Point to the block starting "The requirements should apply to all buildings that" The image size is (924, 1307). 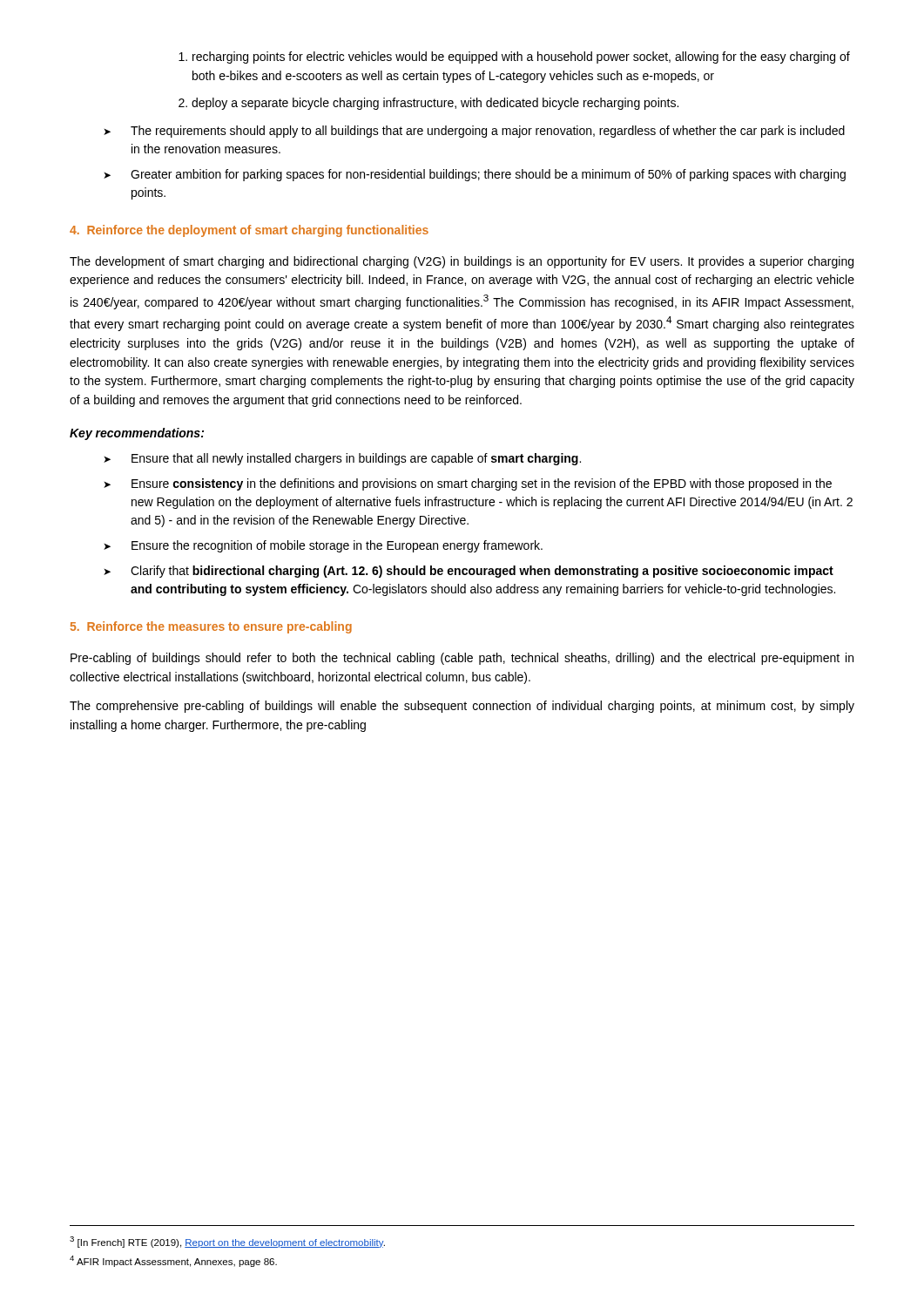(x=488, y=140)
